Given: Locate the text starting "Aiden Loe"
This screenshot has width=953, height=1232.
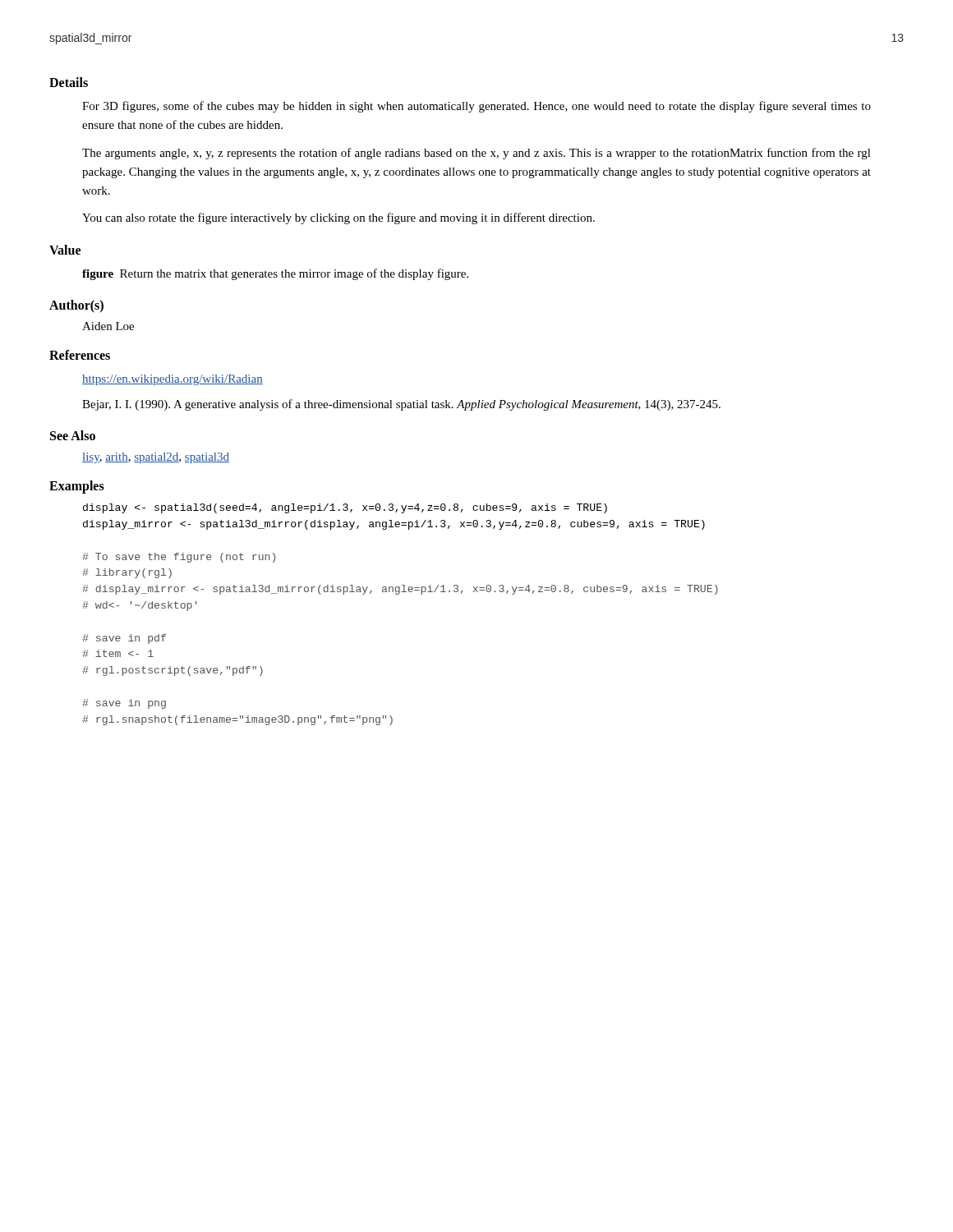Looking at the screenshot, I should (108, 326).
